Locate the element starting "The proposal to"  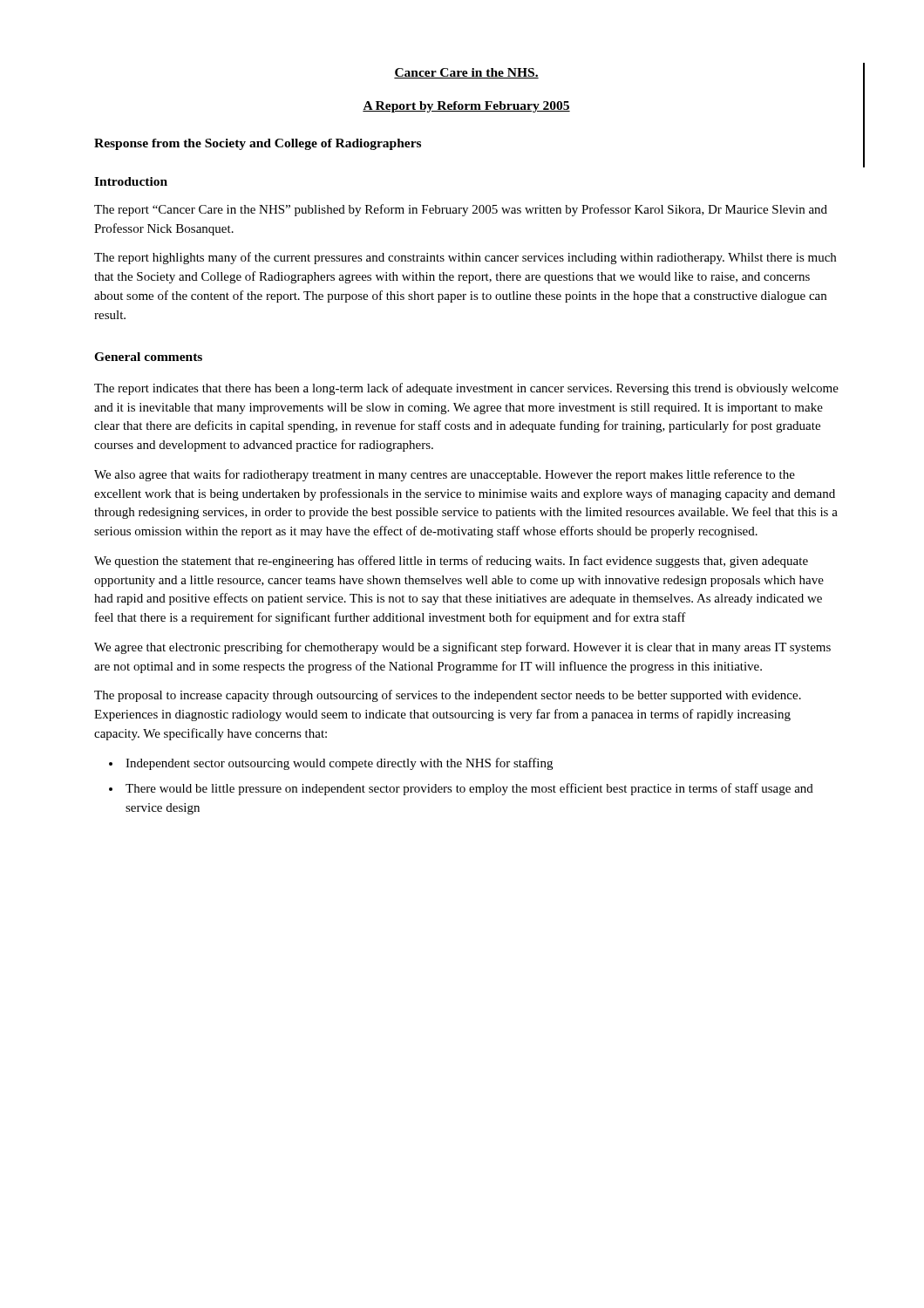(448, 714)
